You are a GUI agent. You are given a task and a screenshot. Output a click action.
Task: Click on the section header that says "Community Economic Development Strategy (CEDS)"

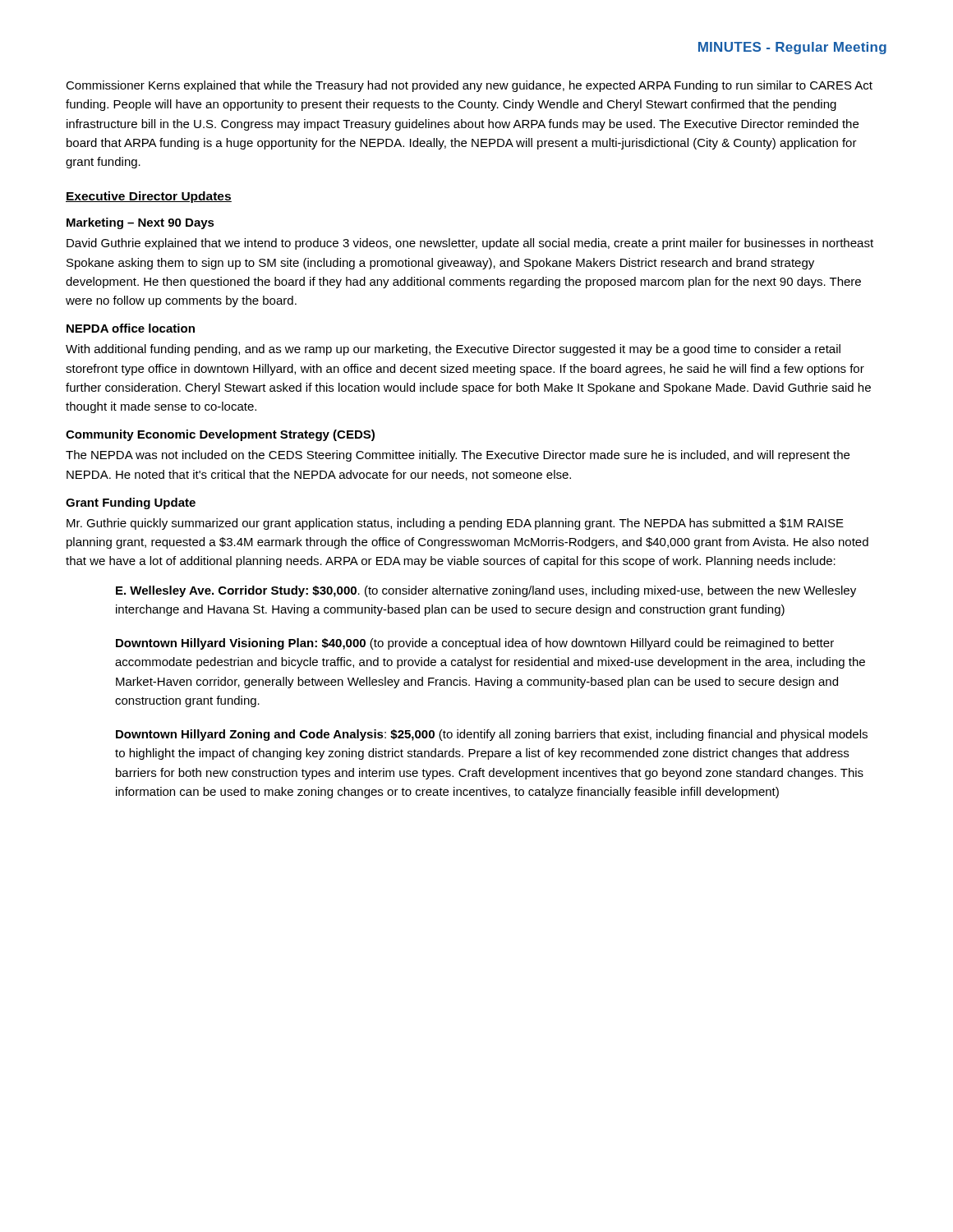(220, 434)
